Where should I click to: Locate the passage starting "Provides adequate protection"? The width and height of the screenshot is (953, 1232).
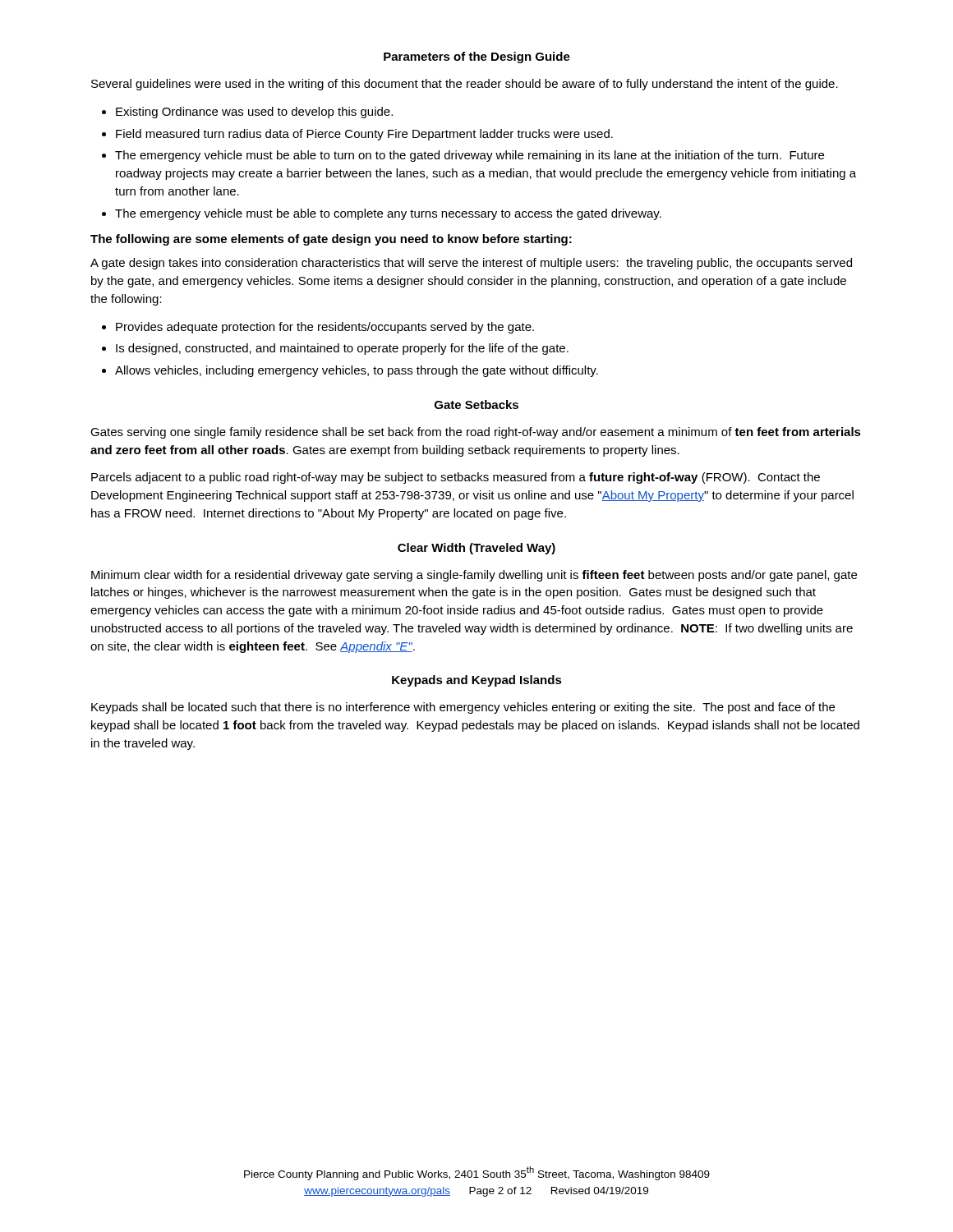325,326
